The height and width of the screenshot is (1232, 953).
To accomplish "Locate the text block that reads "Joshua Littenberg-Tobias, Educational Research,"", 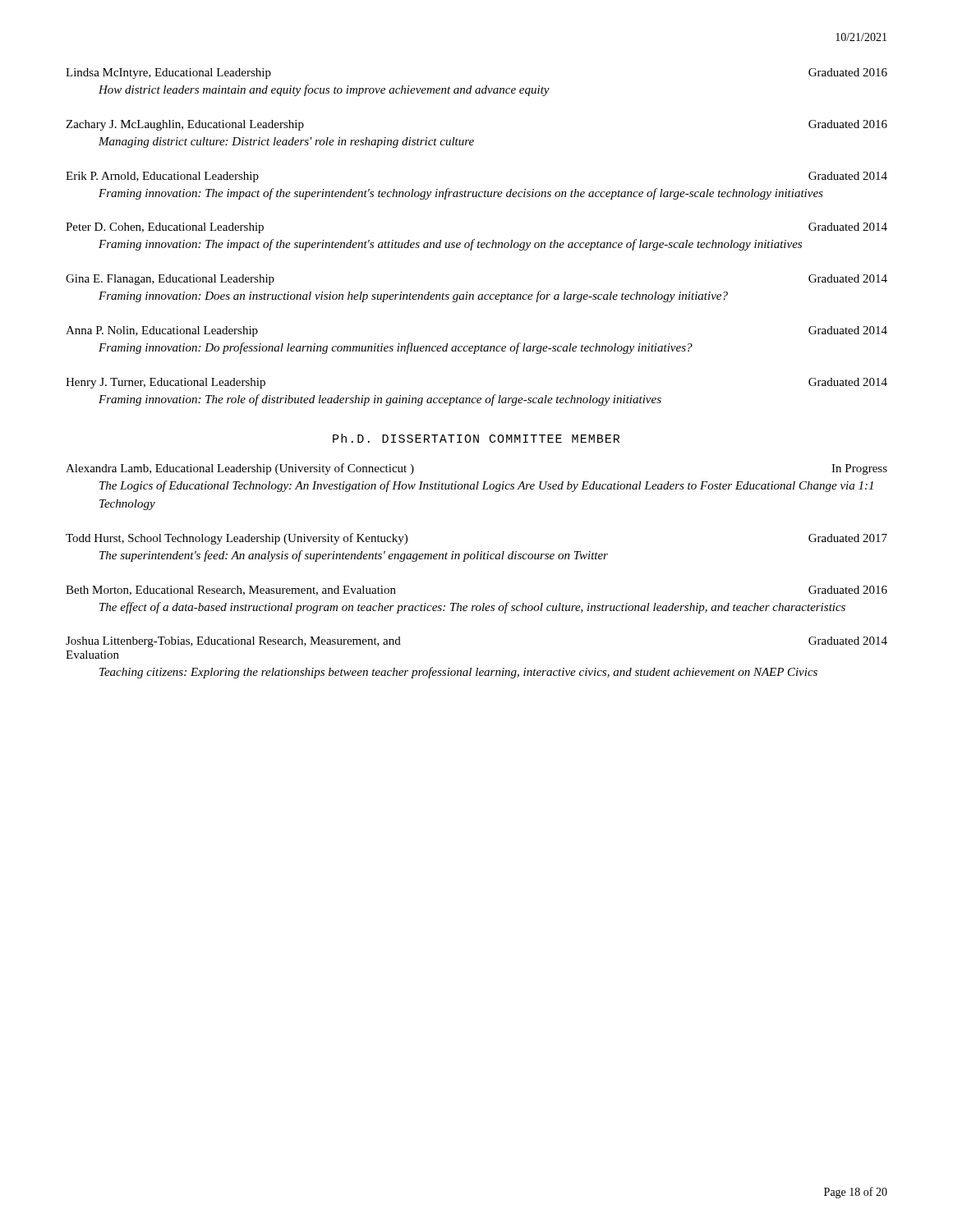I will point(476,658).
